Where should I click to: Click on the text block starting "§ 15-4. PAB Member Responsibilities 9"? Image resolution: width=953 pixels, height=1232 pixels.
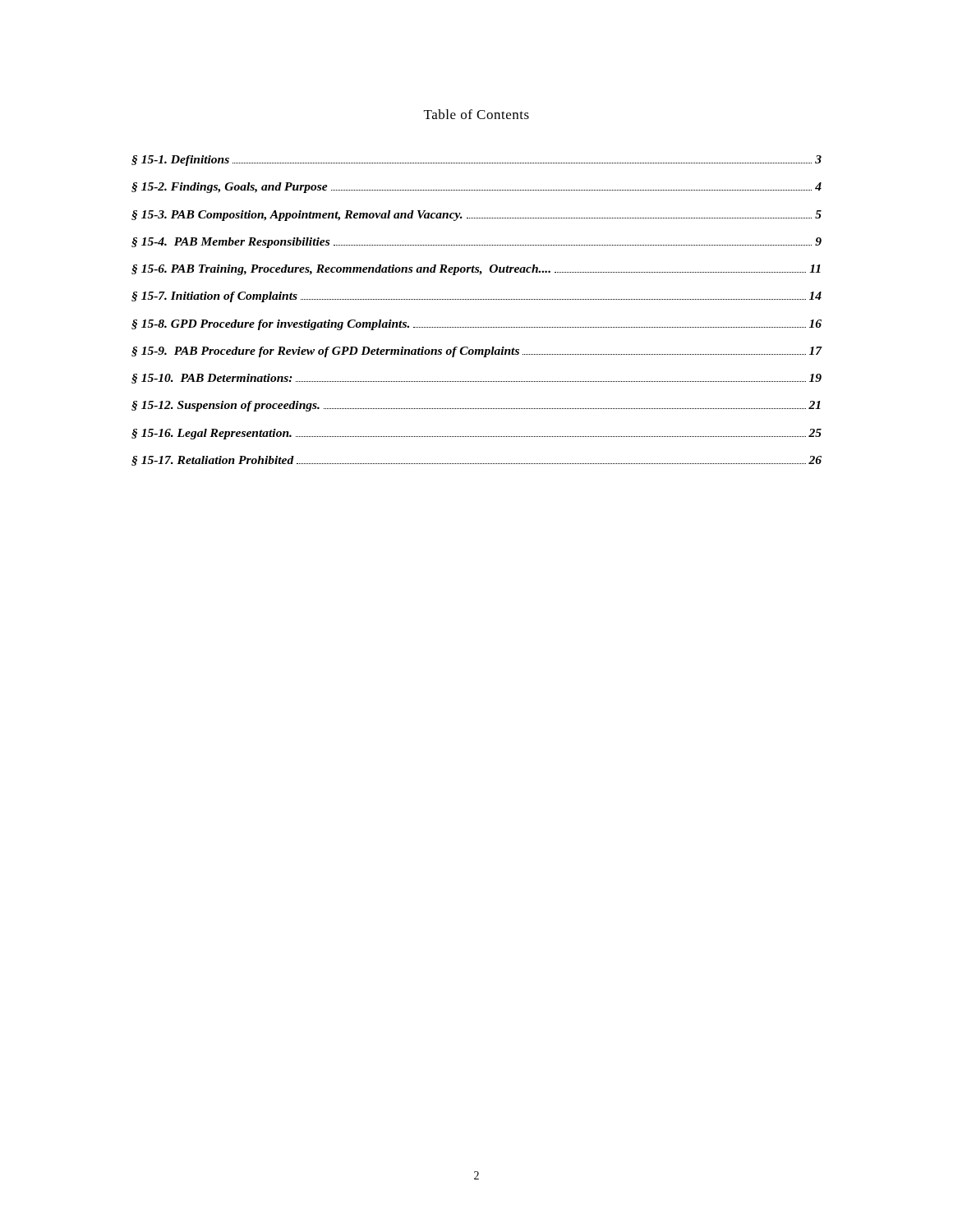pos(476,241)
